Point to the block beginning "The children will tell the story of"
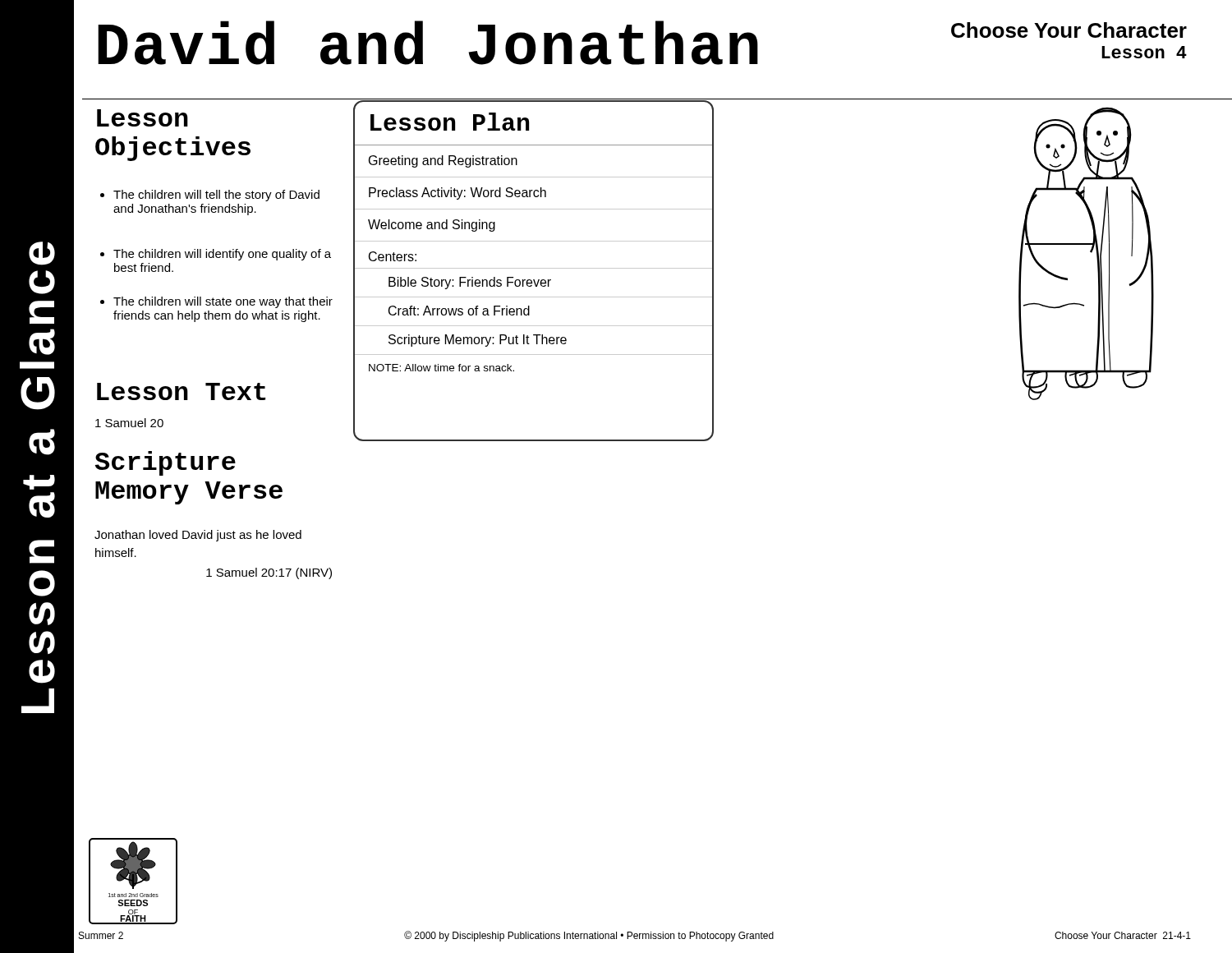The image size is (1232, 953). point(216,201)
